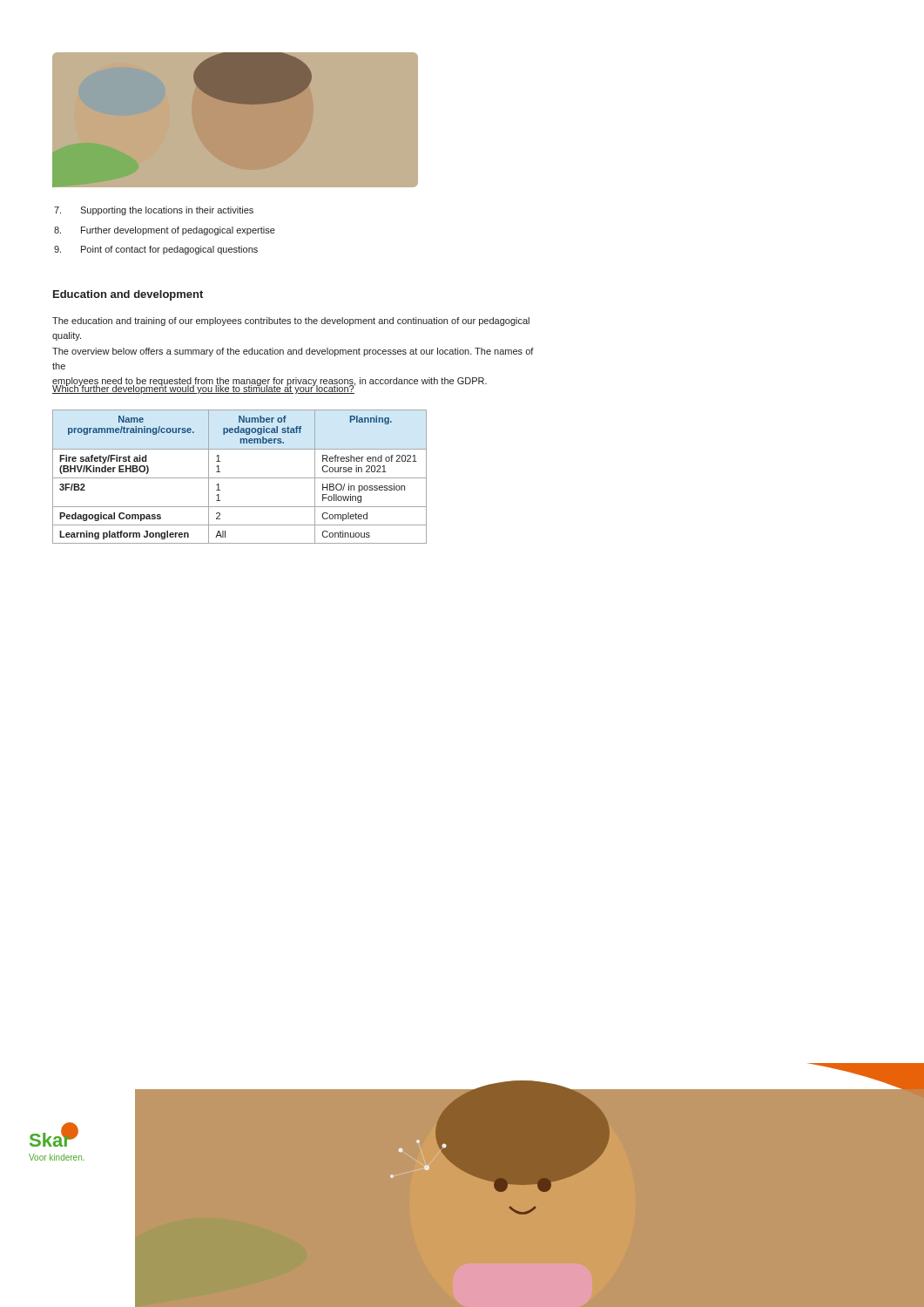
Task: Find the block on this page that starts "The overview below"
Action: click(x=293, y=366)
